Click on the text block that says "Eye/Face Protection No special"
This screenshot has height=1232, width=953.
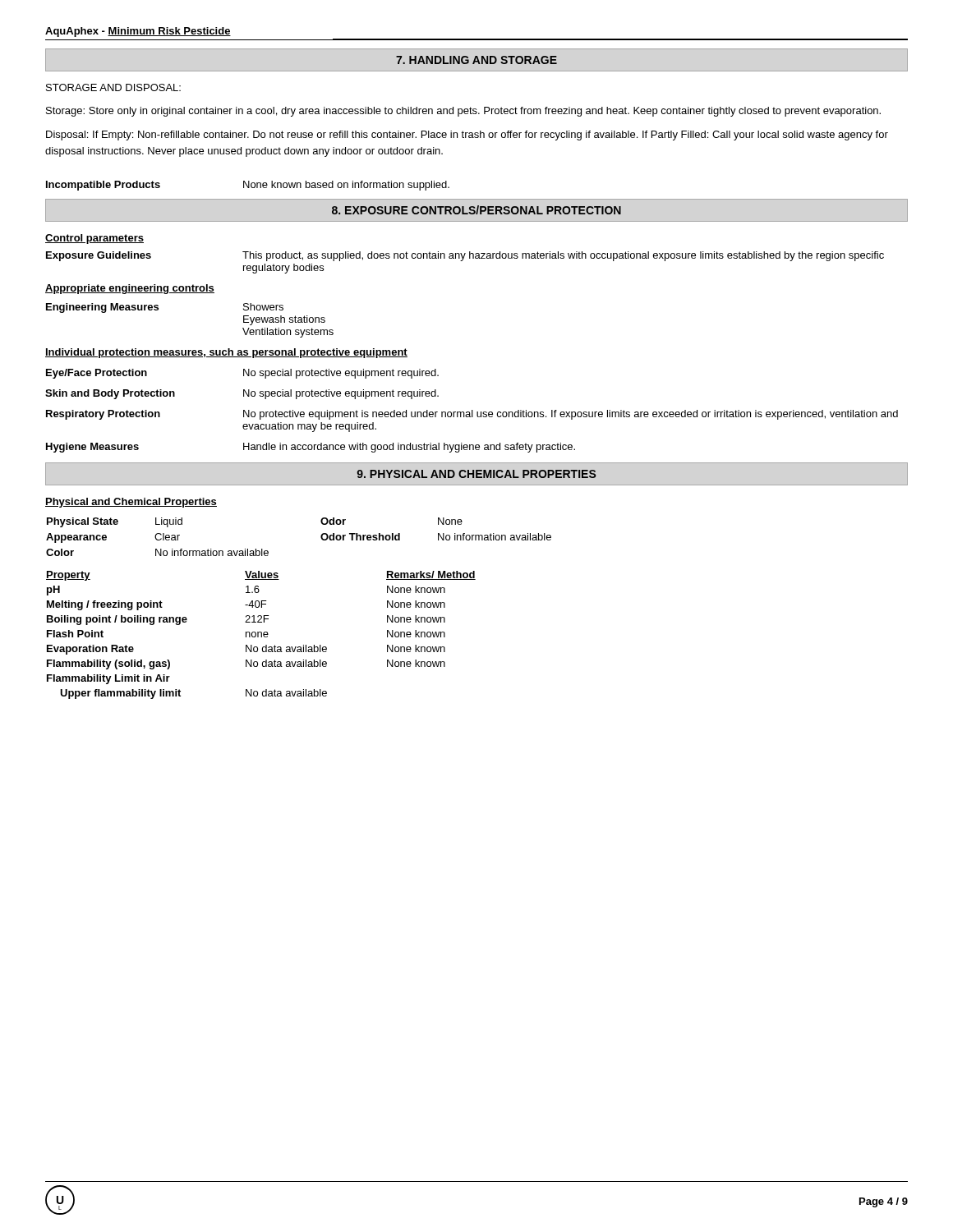click(242, 374)
